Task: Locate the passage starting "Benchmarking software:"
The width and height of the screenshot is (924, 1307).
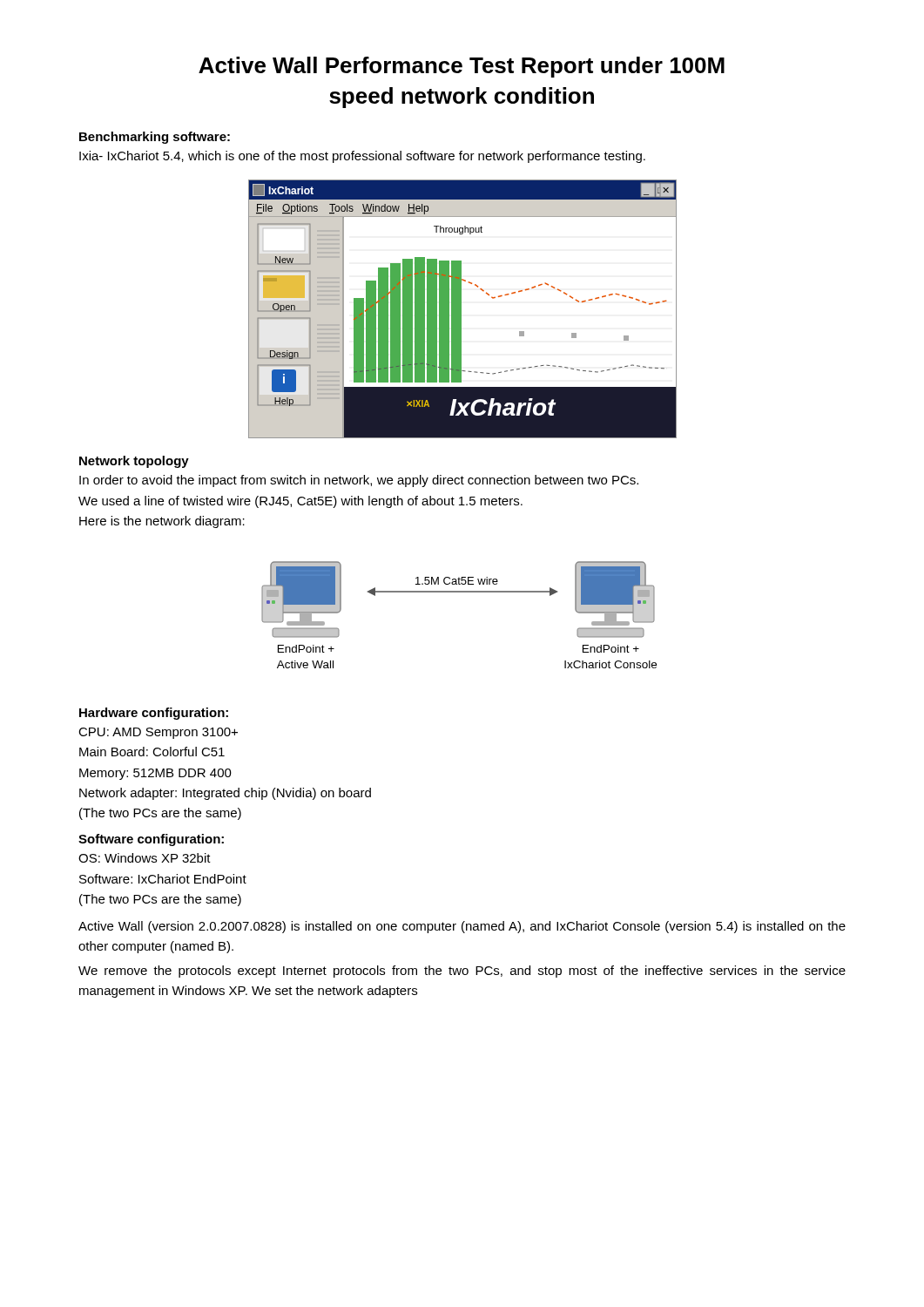Action: pos(155,136)
